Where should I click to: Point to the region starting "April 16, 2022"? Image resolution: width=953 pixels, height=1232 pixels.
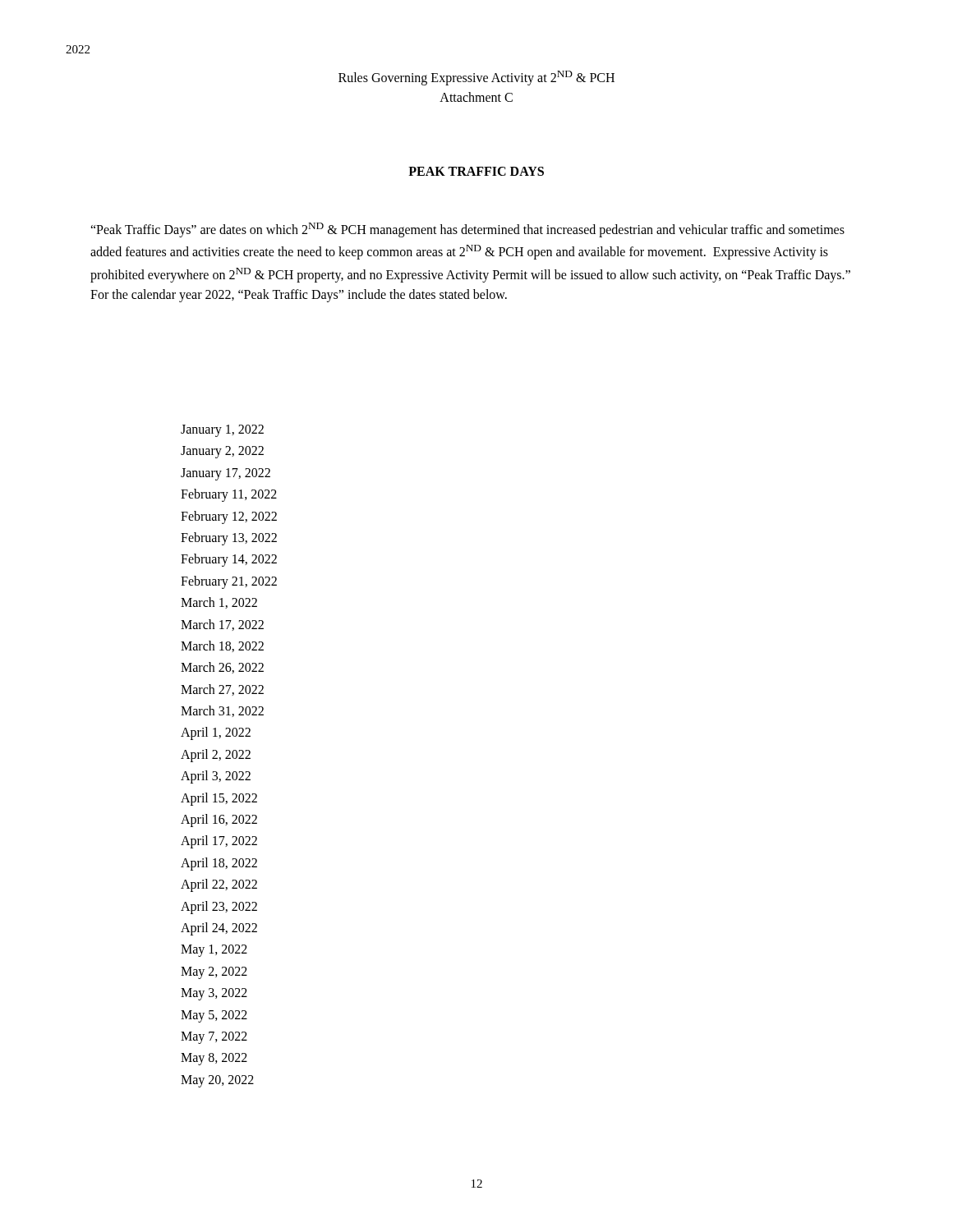[219, 819]
